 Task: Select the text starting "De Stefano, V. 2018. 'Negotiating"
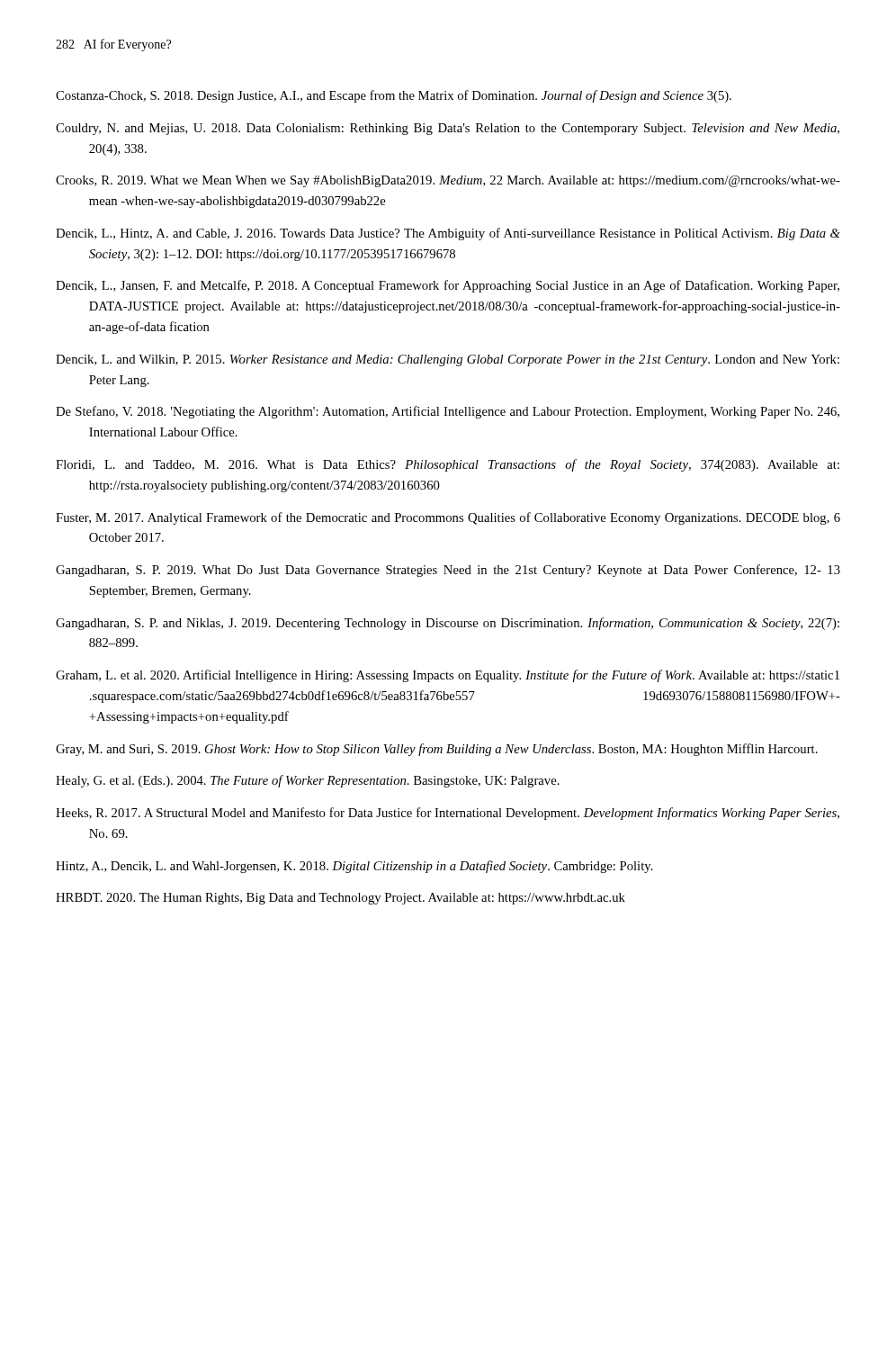click(448, 422)
